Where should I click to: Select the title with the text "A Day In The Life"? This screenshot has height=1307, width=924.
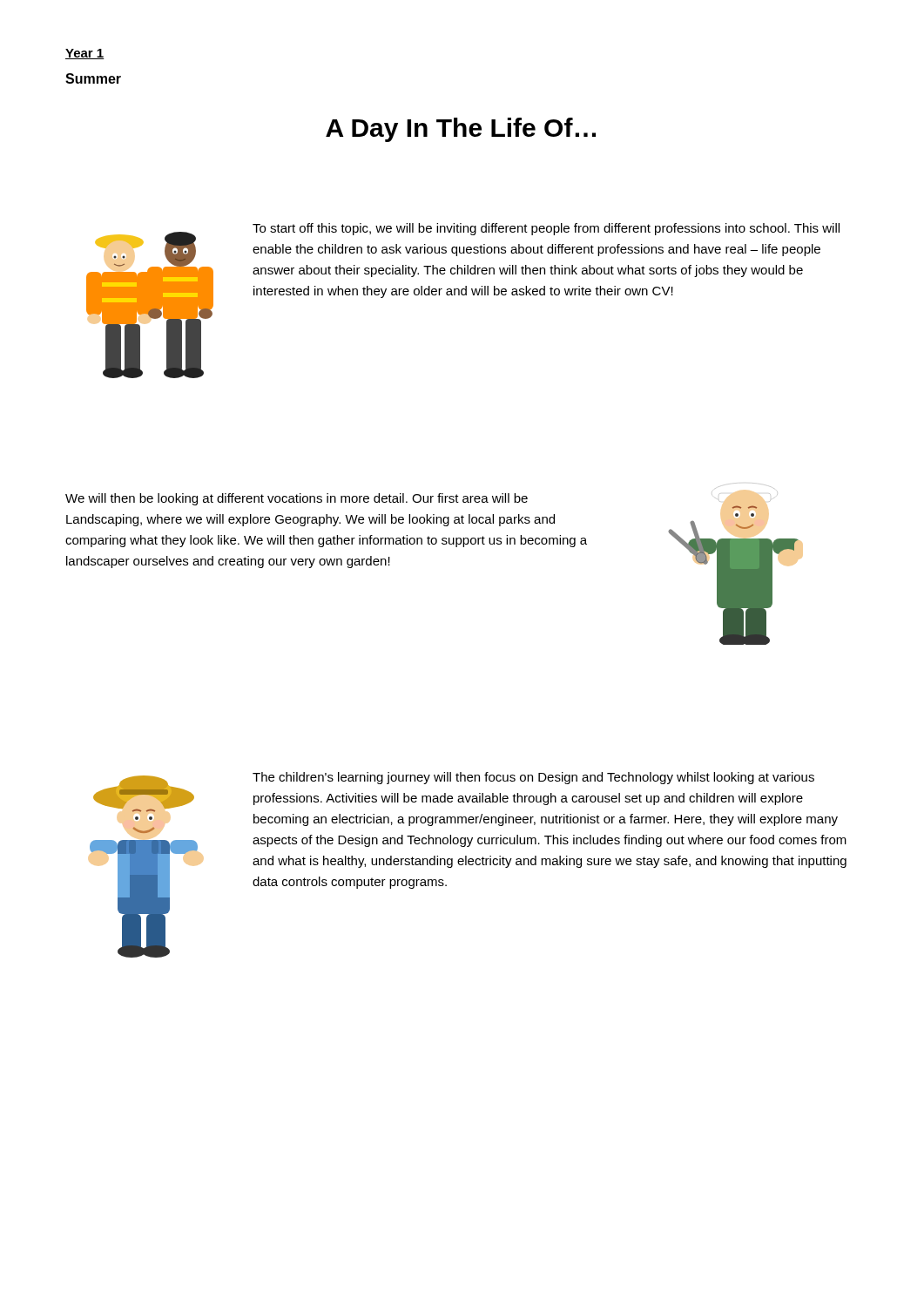click(x=462, y=128)
